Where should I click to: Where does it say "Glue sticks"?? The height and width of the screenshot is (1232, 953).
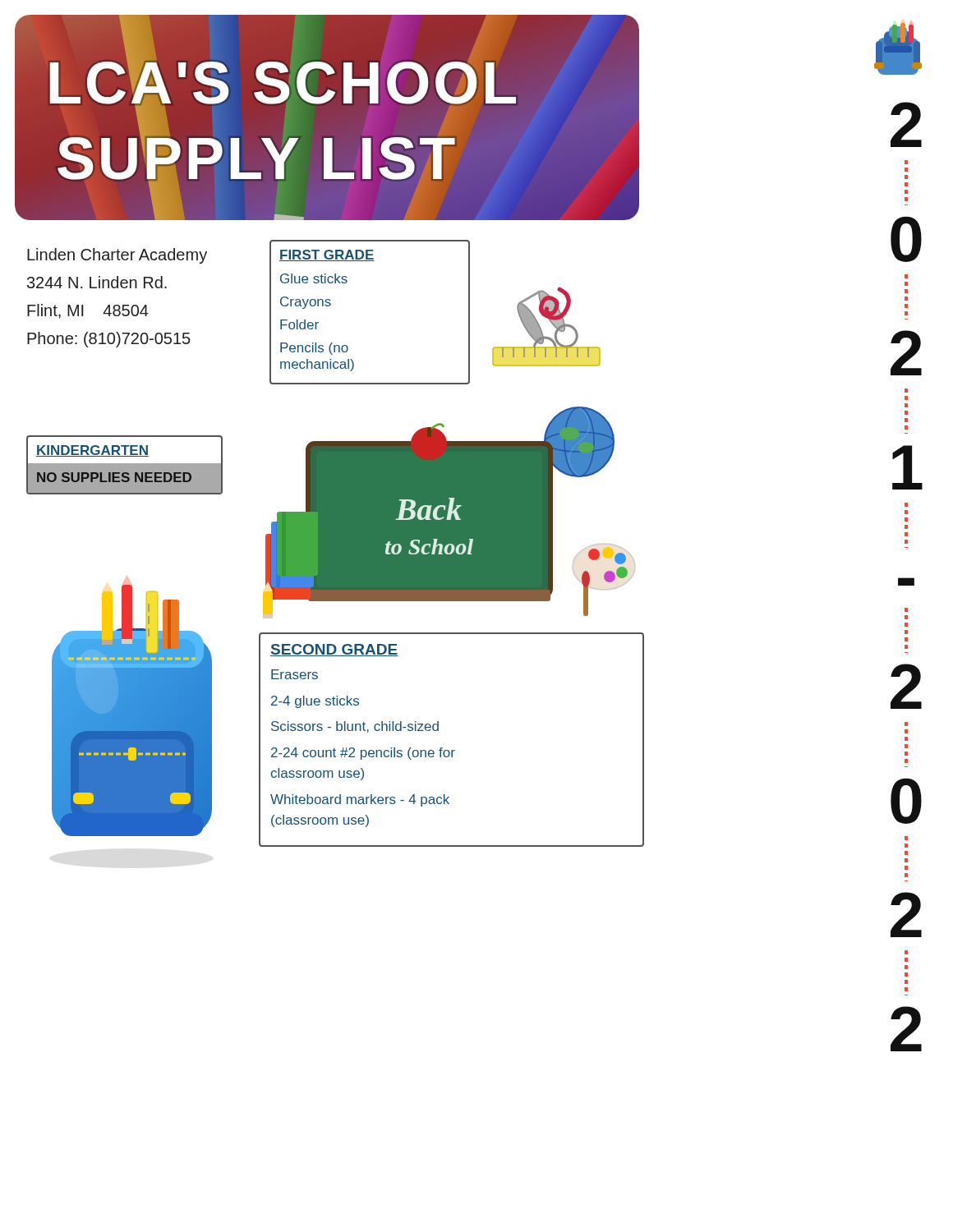[313, 279]
